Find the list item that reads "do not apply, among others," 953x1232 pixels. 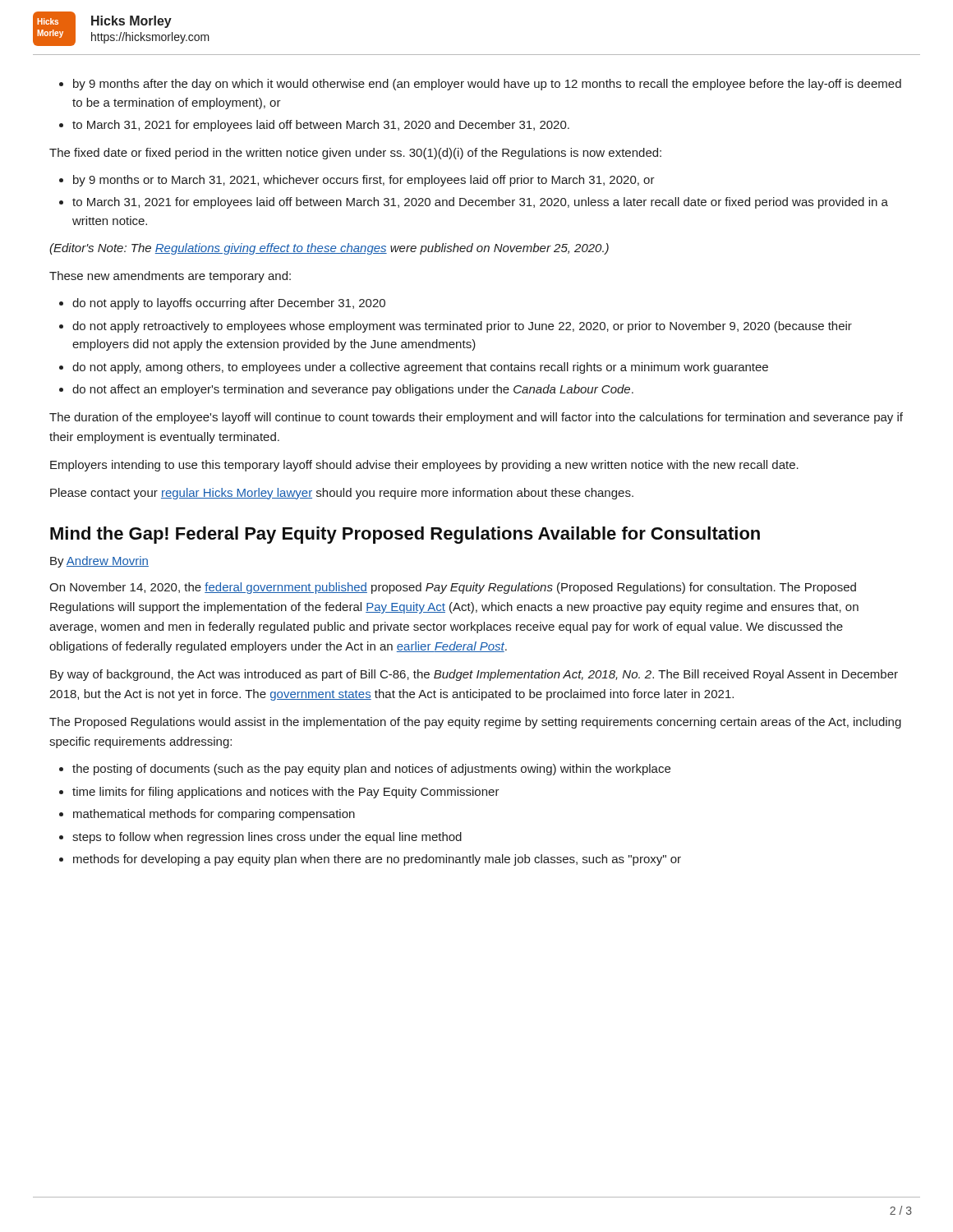tap(421, 366)
